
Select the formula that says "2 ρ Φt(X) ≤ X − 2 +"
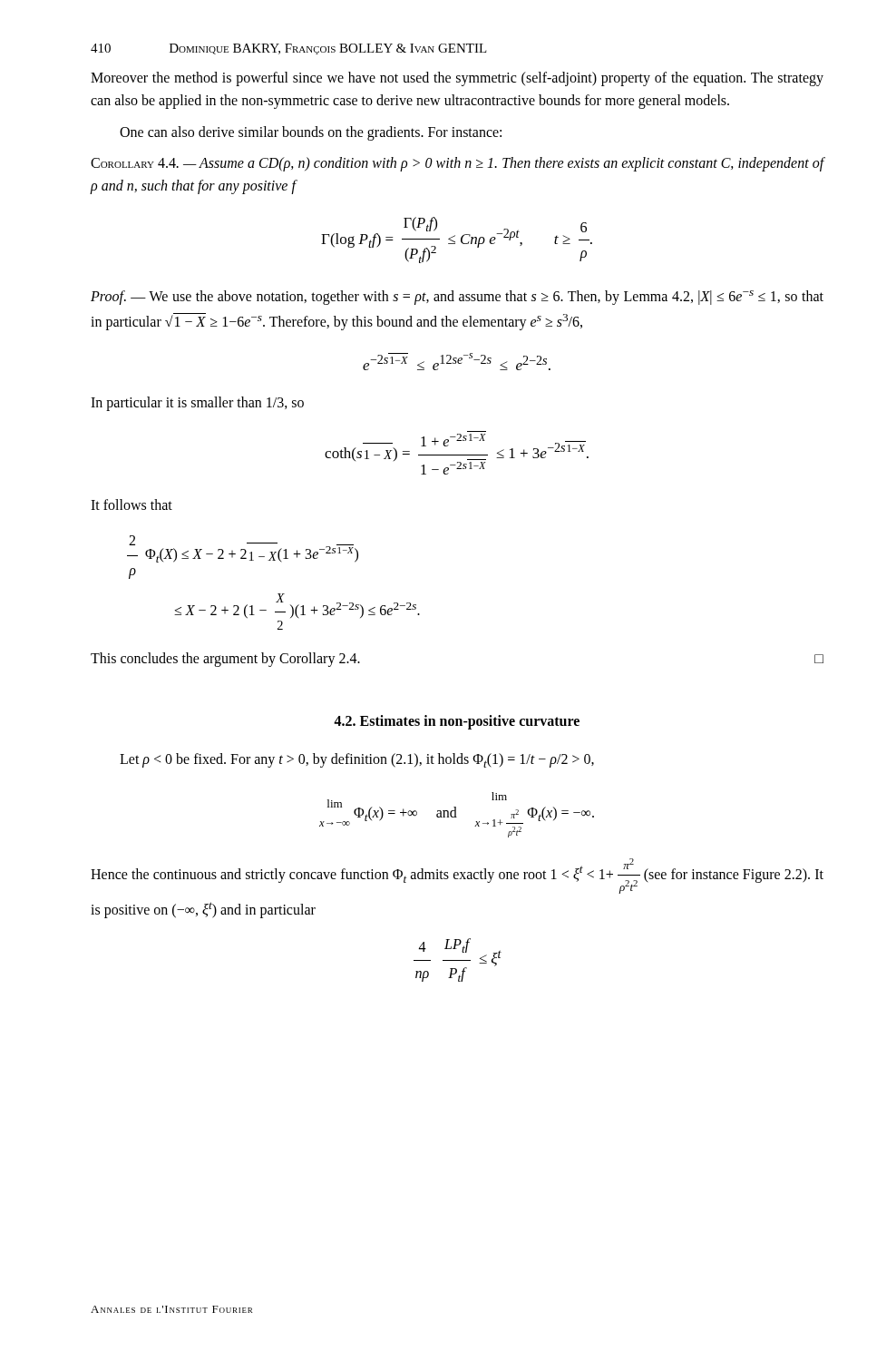tap(274, 583)
